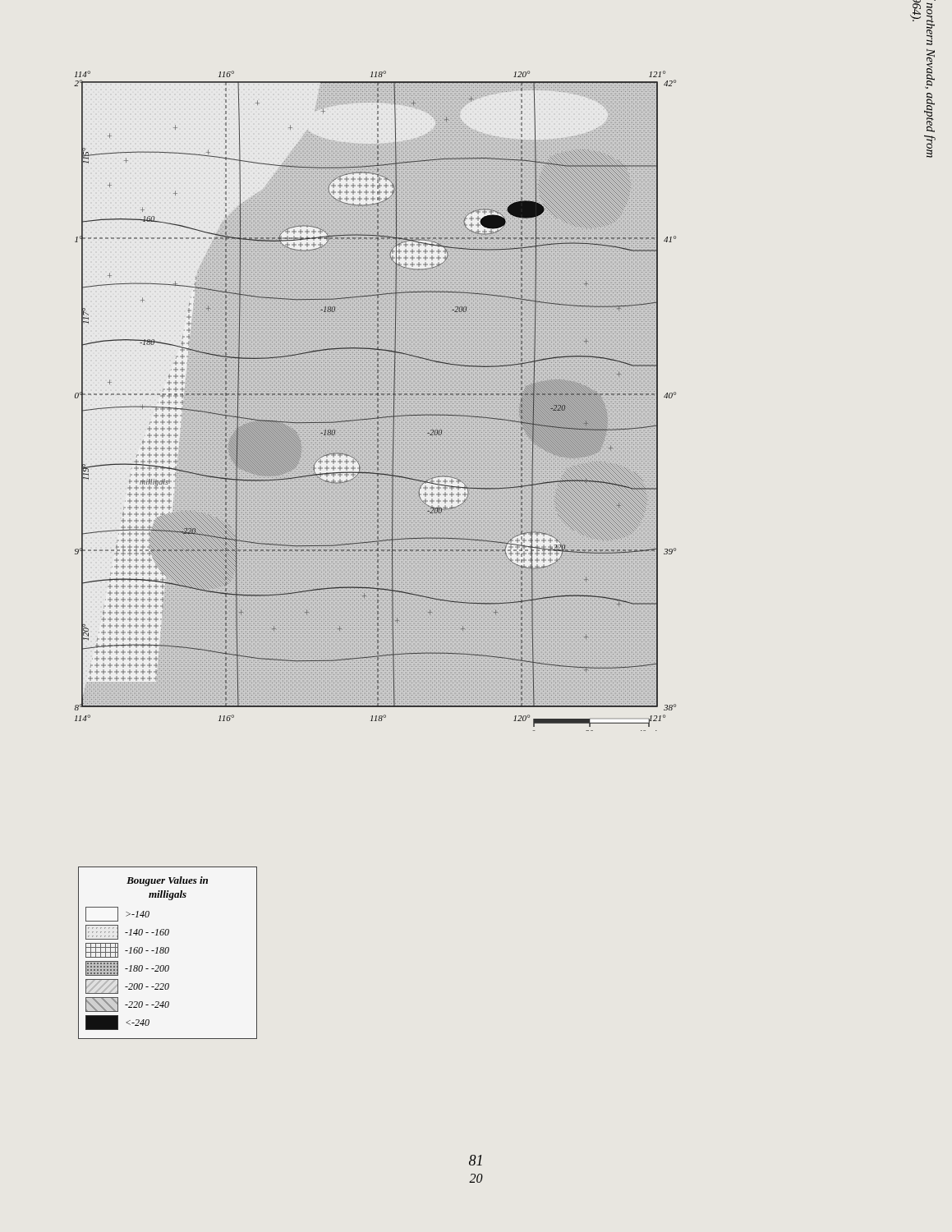952x1232 pixels.
Task: Find the map
Action: coord(378,394)
